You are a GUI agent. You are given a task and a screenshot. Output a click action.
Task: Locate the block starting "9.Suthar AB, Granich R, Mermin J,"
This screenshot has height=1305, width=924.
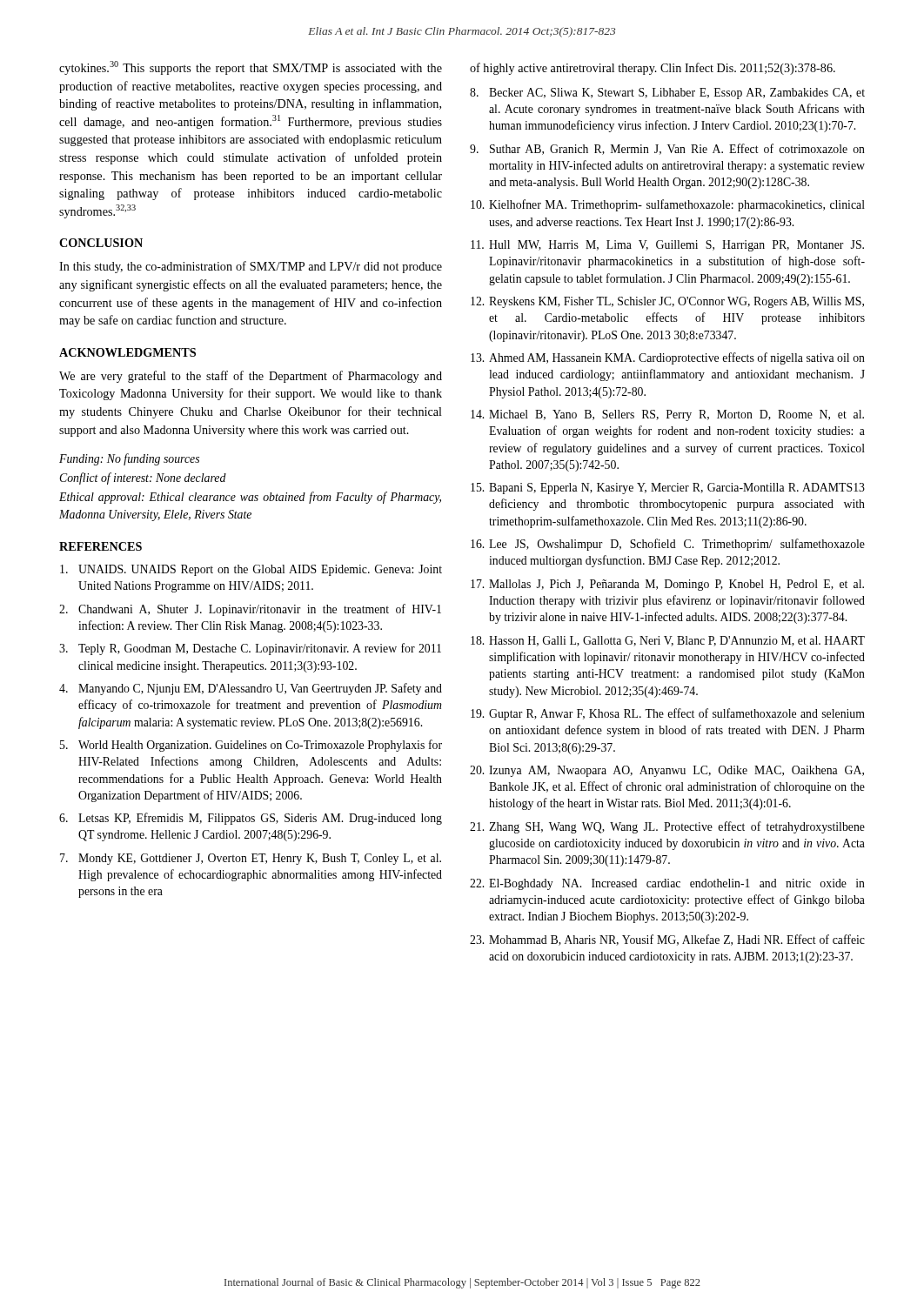(667, 166)
